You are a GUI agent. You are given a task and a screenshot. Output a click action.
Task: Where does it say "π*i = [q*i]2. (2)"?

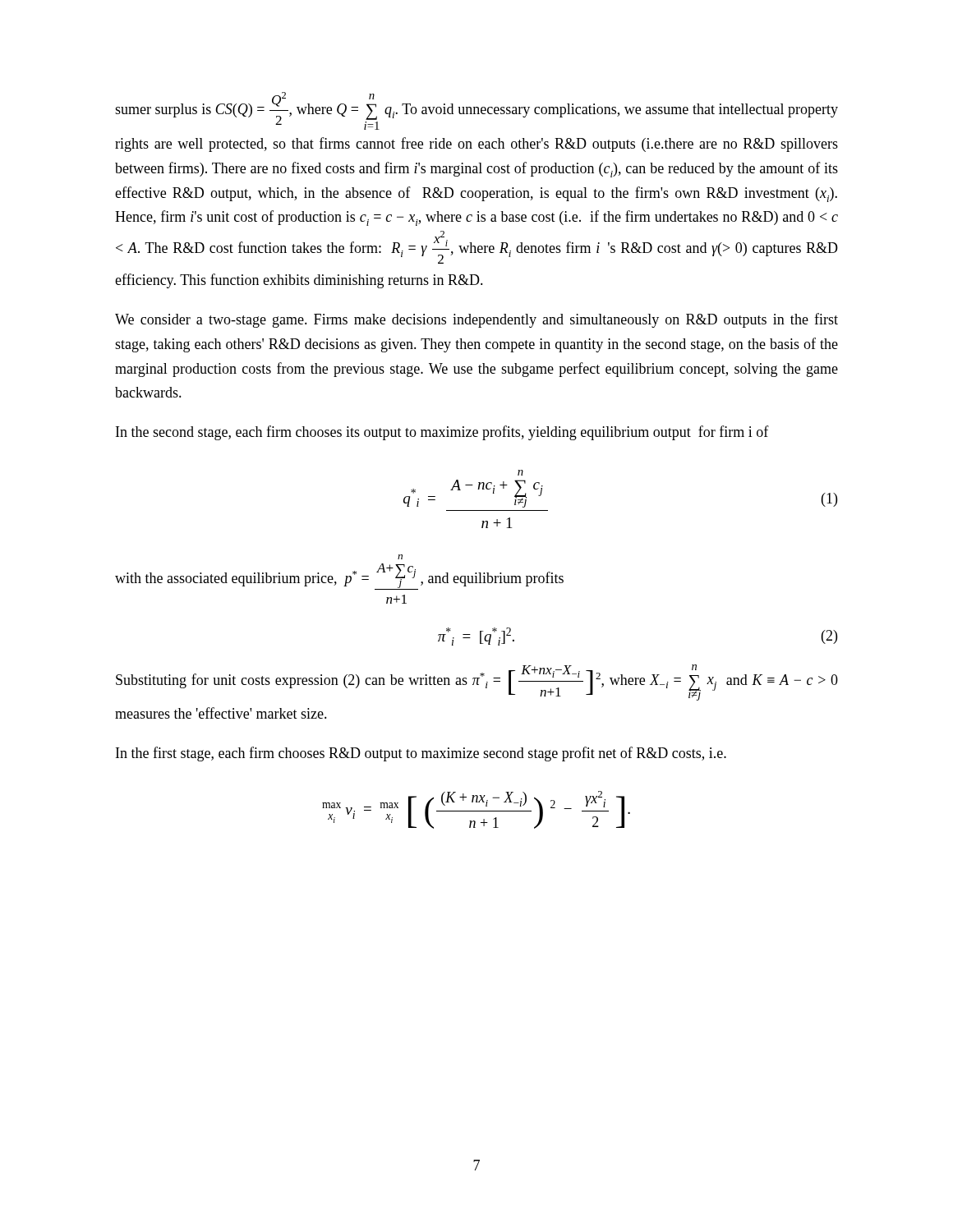coord(476,636)
